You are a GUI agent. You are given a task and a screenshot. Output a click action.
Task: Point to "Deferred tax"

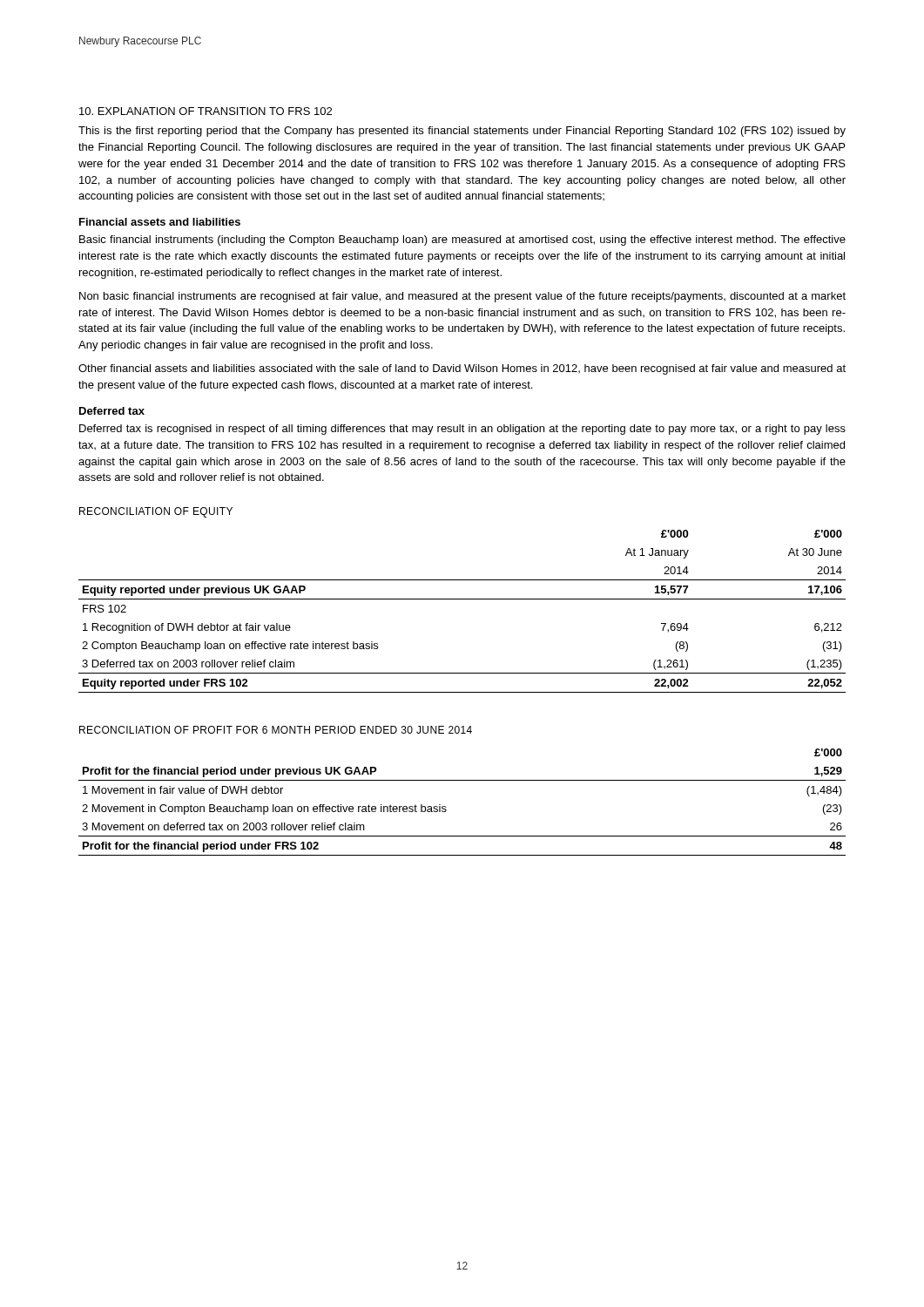pos(111,411)
